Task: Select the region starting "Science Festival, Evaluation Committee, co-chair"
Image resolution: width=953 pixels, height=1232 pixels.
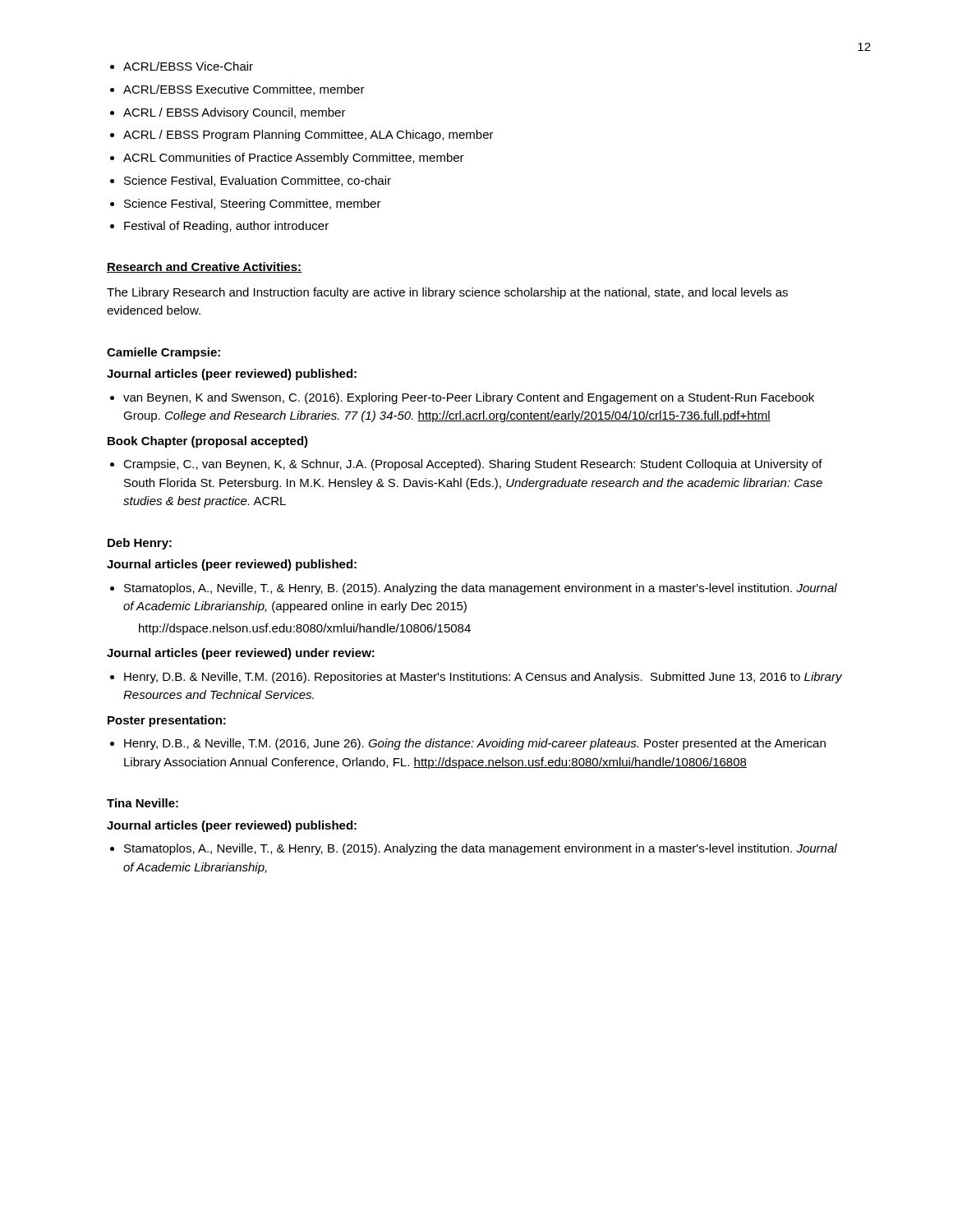Action: pyautogui.click(x=258, y=181)
